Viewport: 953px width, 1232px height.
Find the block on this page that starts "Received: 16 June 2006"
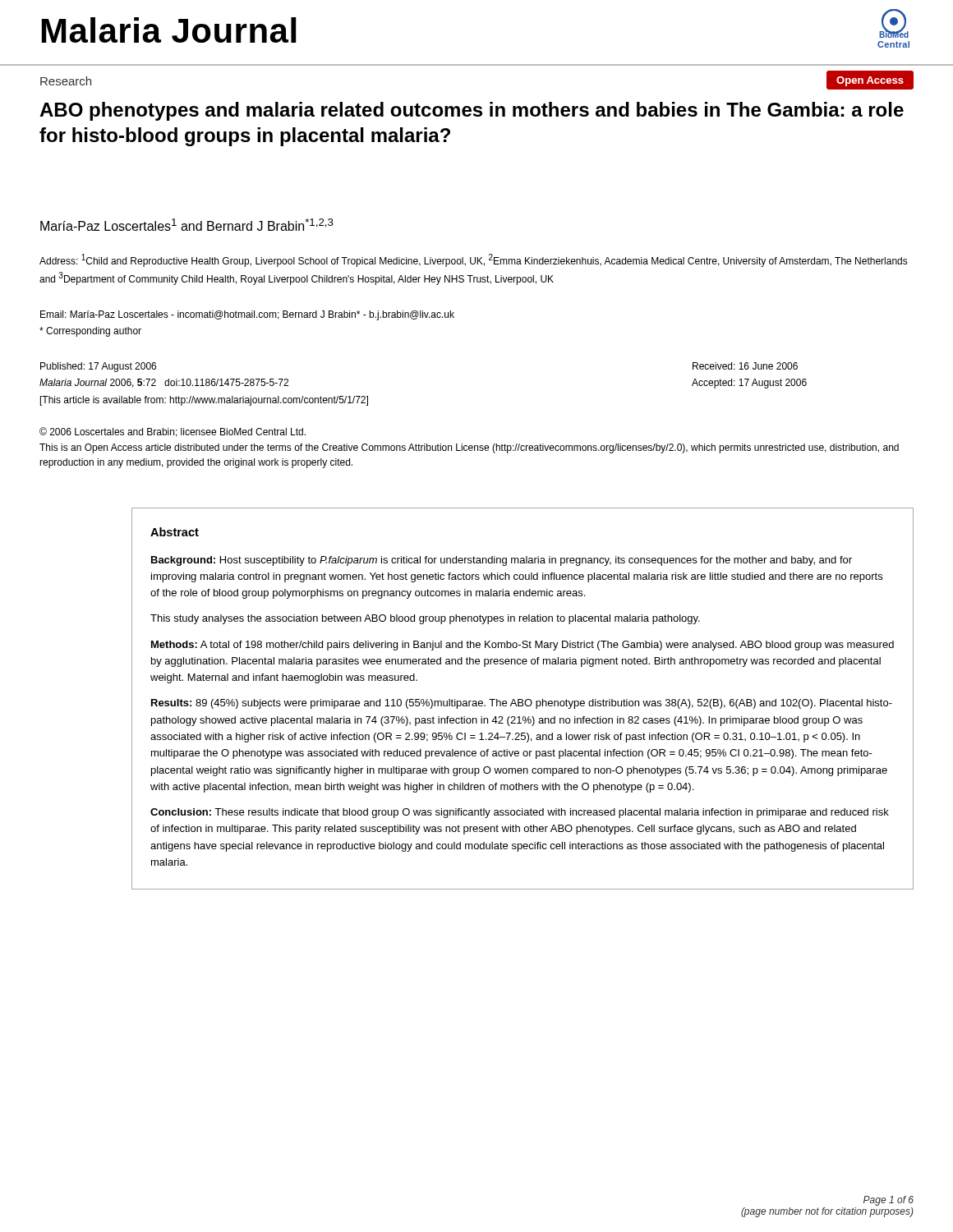pyautogui.click(x=749, y=375)
